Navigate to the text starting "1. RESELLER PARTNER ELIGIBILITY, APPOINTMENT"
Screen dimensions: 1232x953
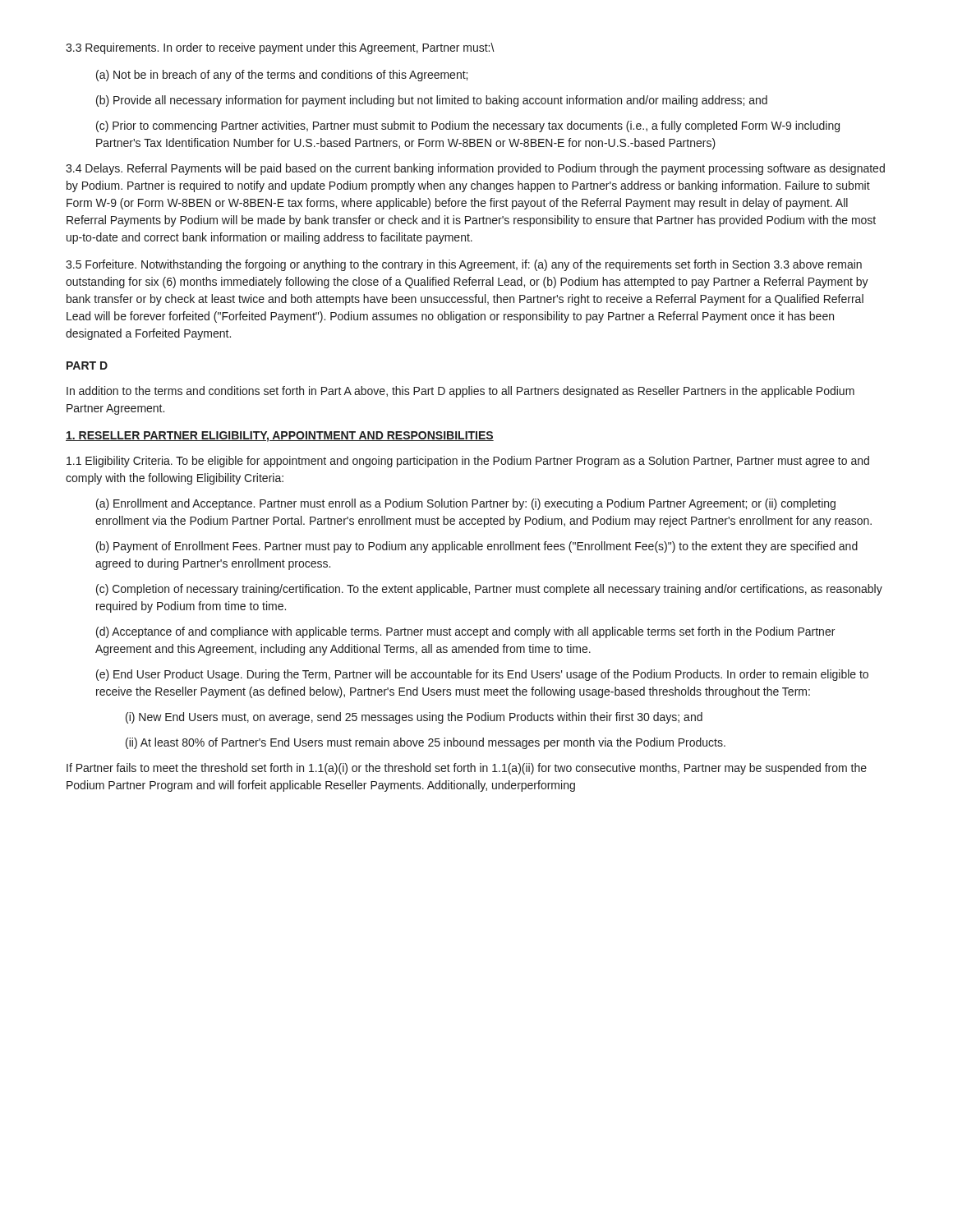pyautogui.click(x=280, y=435)
